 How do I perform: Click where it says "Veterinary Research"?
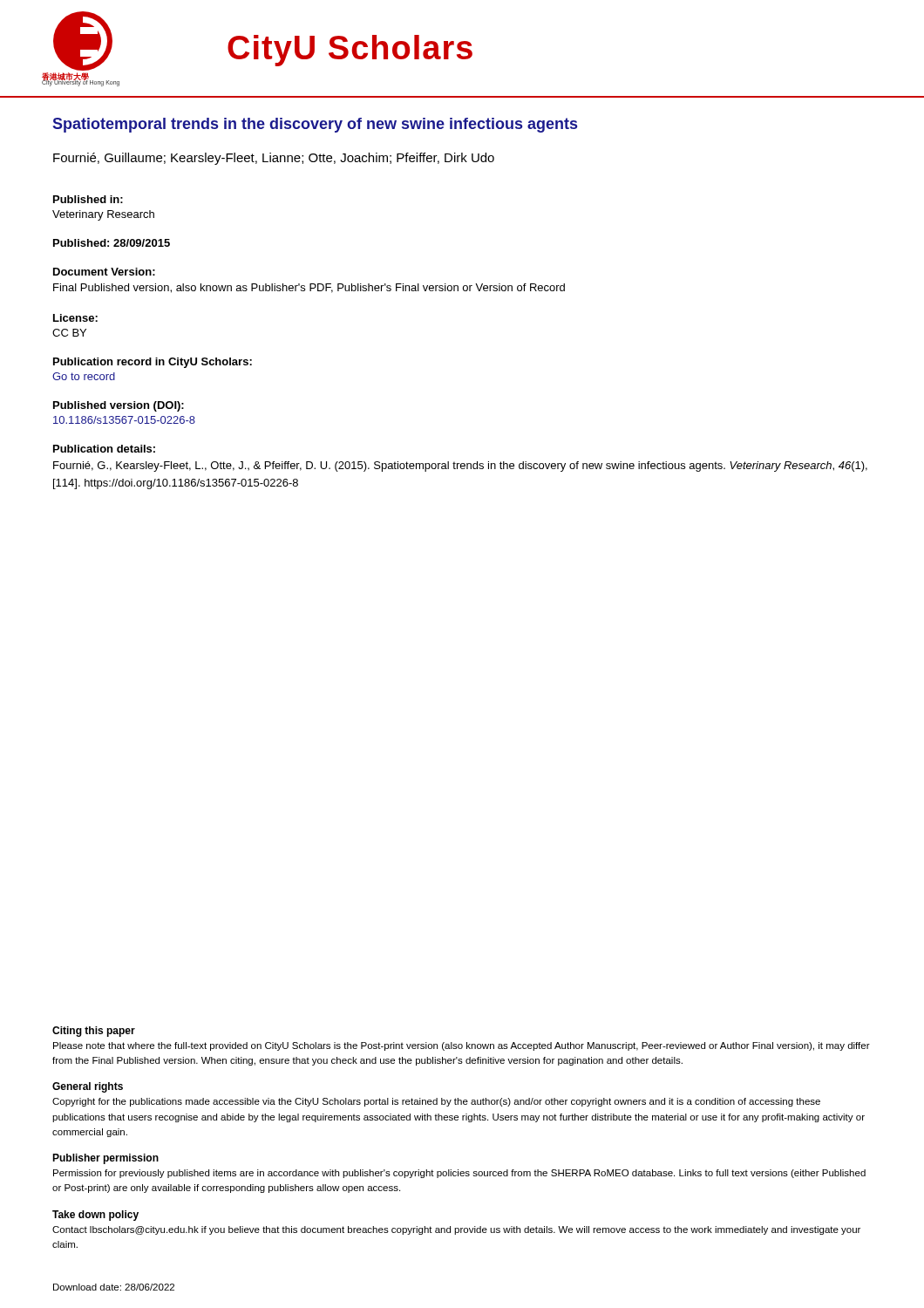pos(104,214)
